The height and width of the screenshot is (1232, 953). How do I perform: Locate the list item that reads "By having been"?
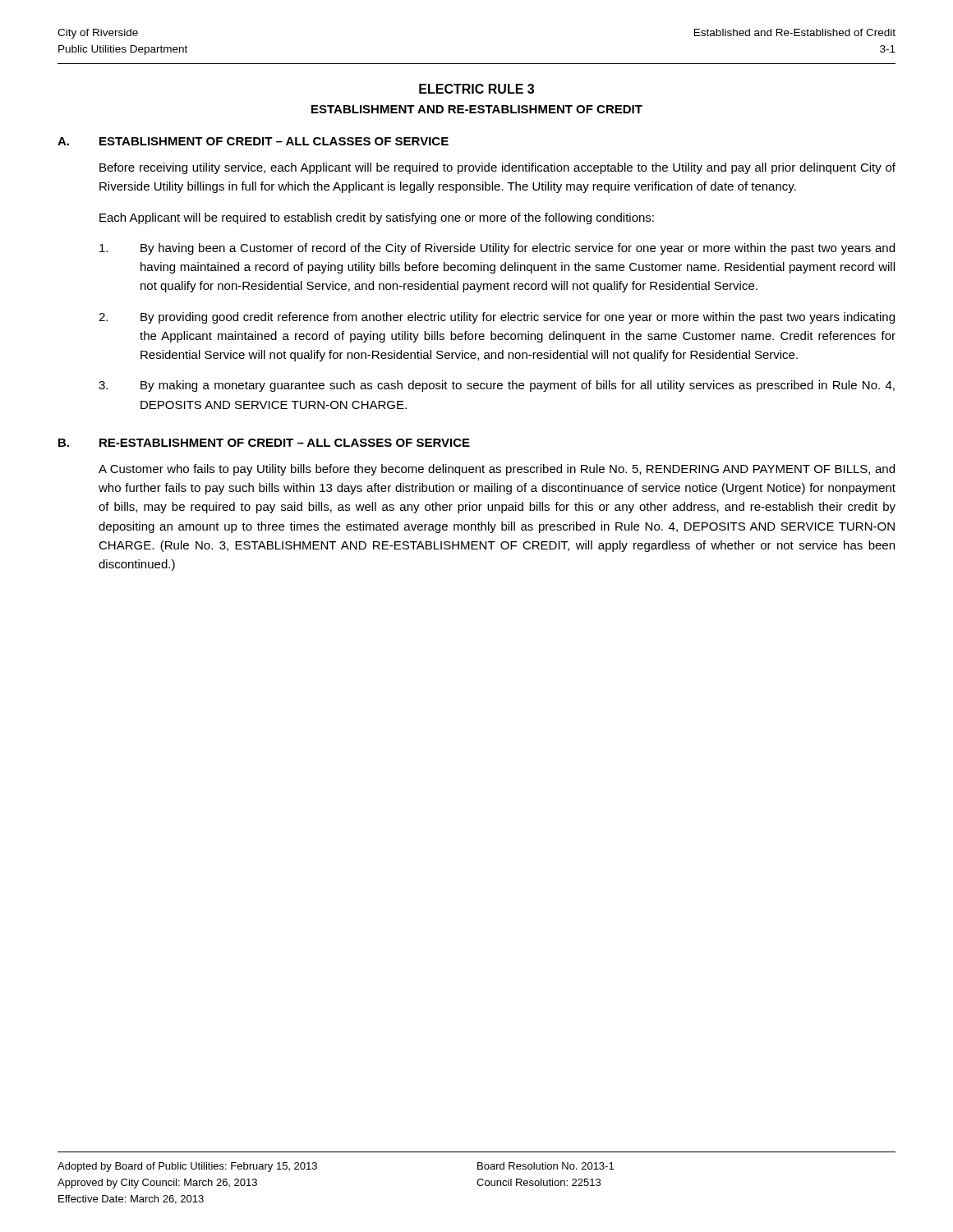[497, 267]
